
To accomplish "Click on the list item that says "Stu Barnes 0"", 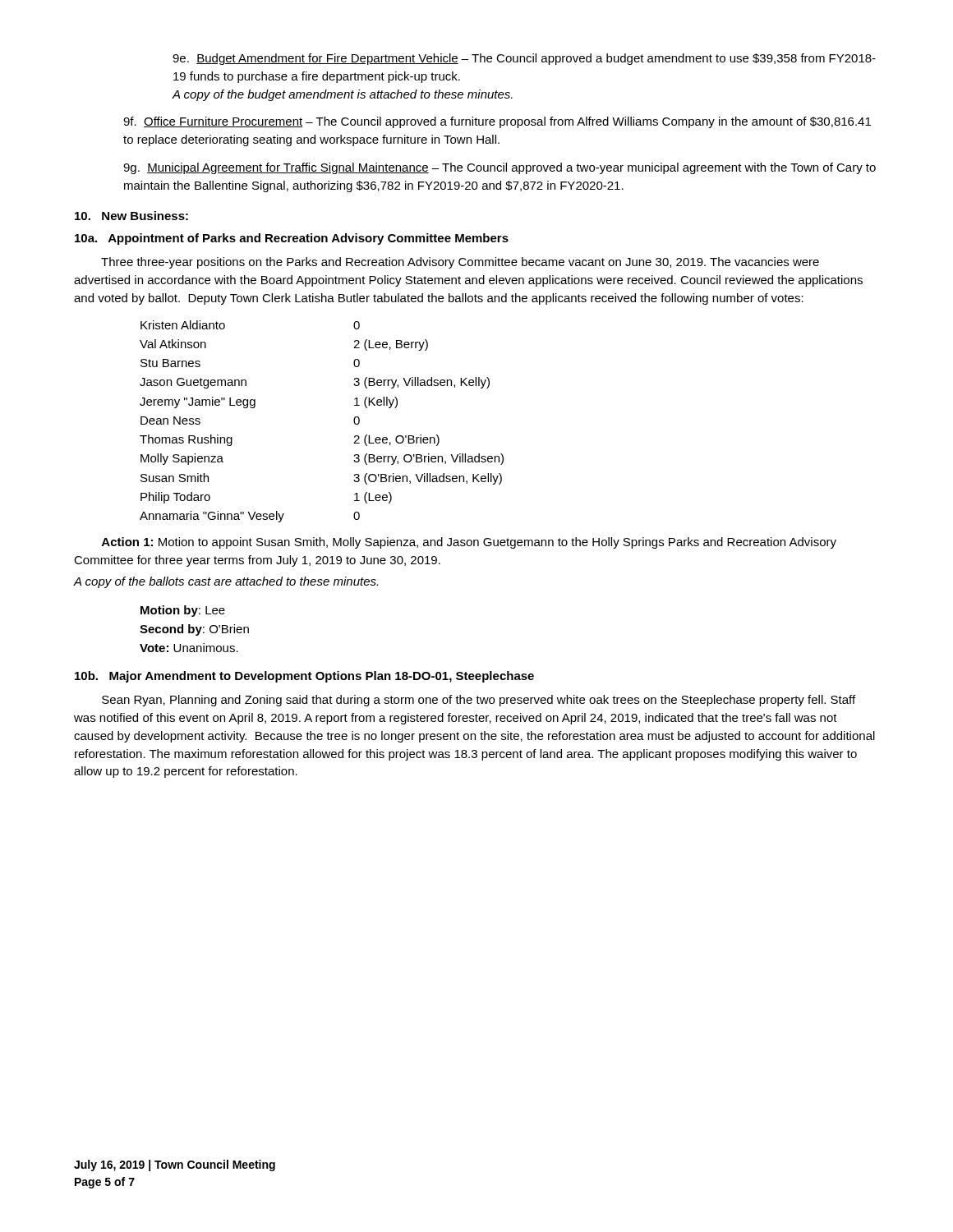I will 173,363.
